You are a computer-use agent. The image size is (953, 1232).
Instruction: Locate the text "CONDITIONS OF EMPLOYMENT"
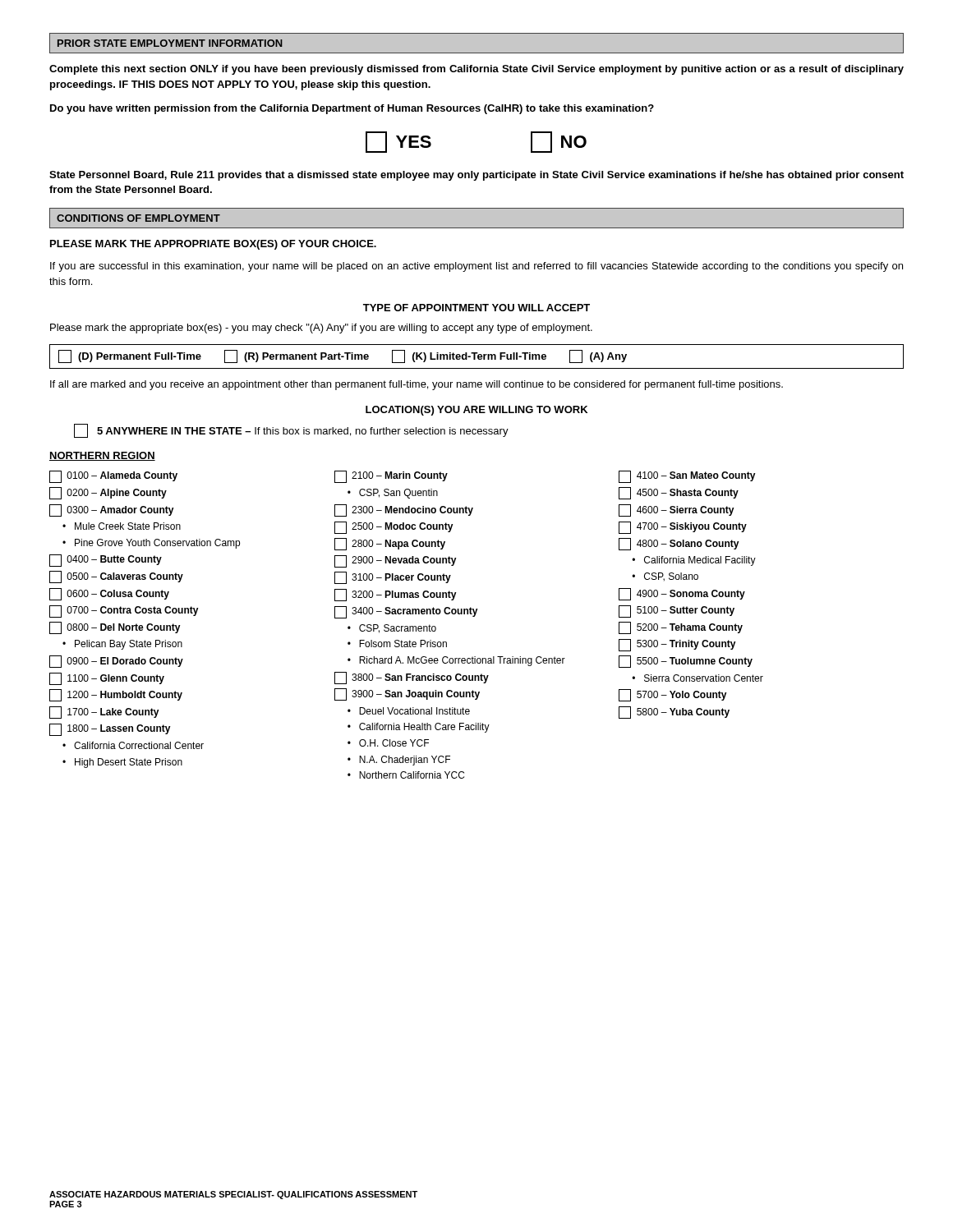click(138, 218)
